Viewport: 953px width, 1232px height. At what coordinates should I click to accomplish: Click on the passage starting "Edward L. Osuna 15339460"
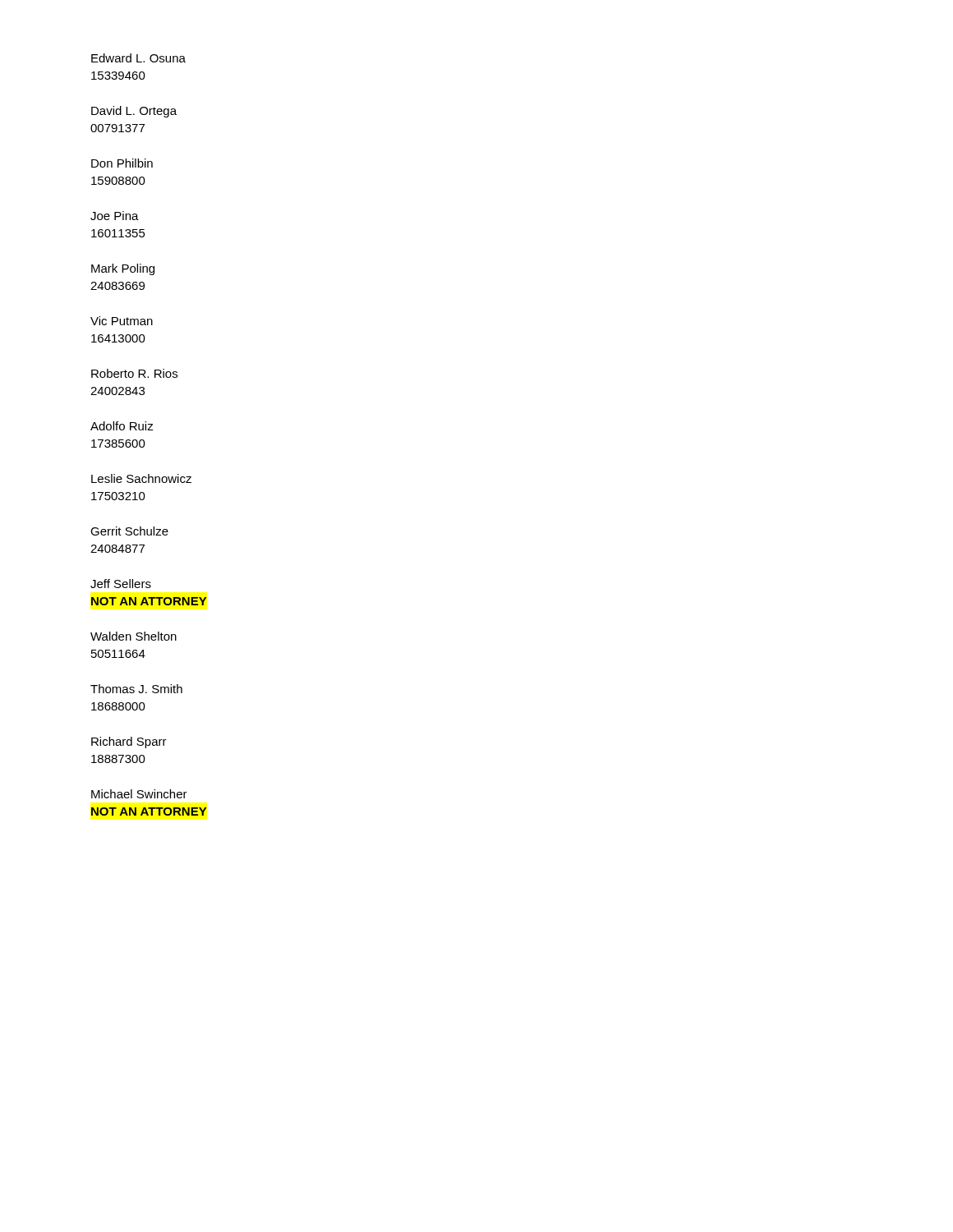click(149, 67)
